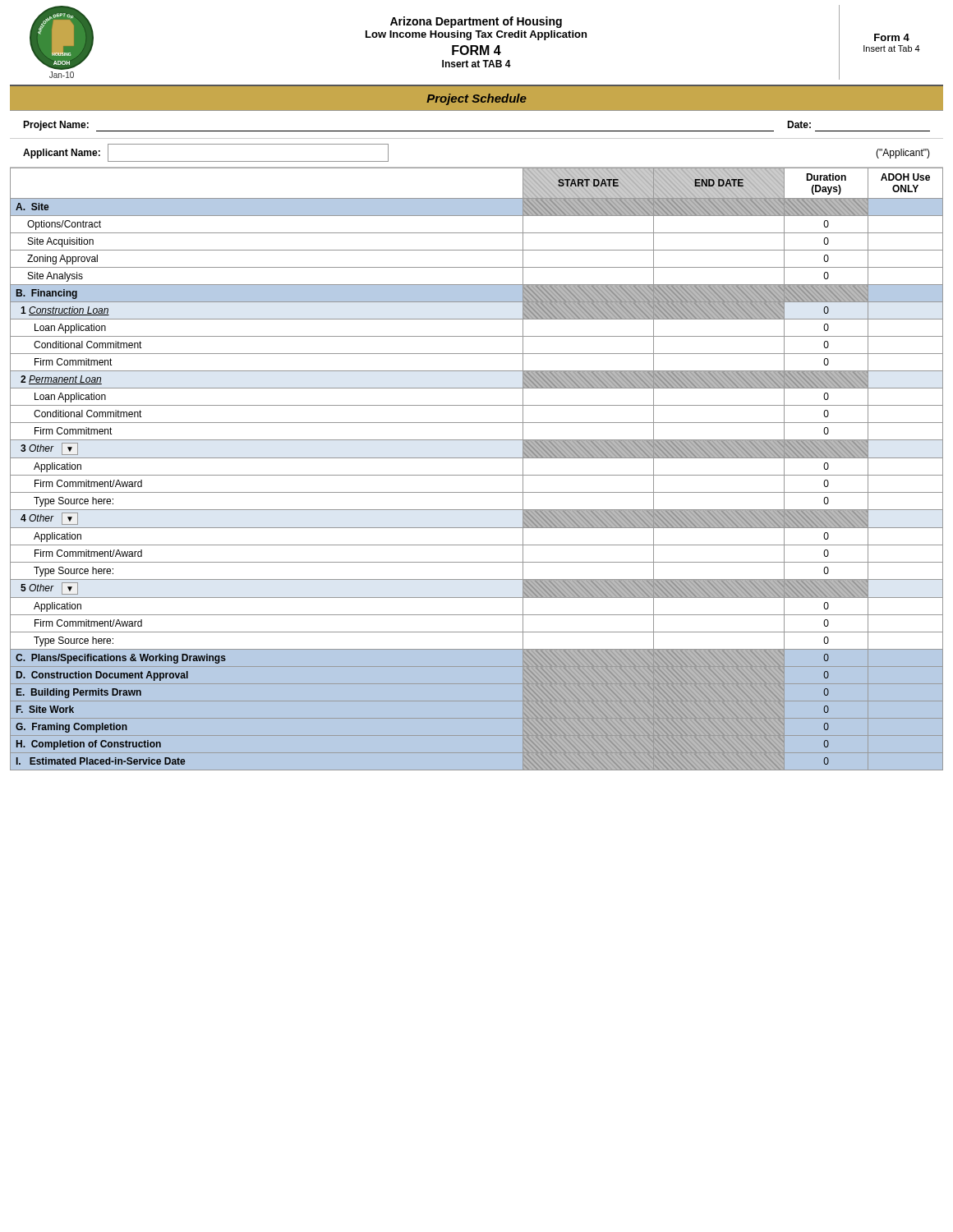Locate the text containing "Project Name: Date:"
This screenshot has height=1232, width=953.
click(x=476, y=124)
